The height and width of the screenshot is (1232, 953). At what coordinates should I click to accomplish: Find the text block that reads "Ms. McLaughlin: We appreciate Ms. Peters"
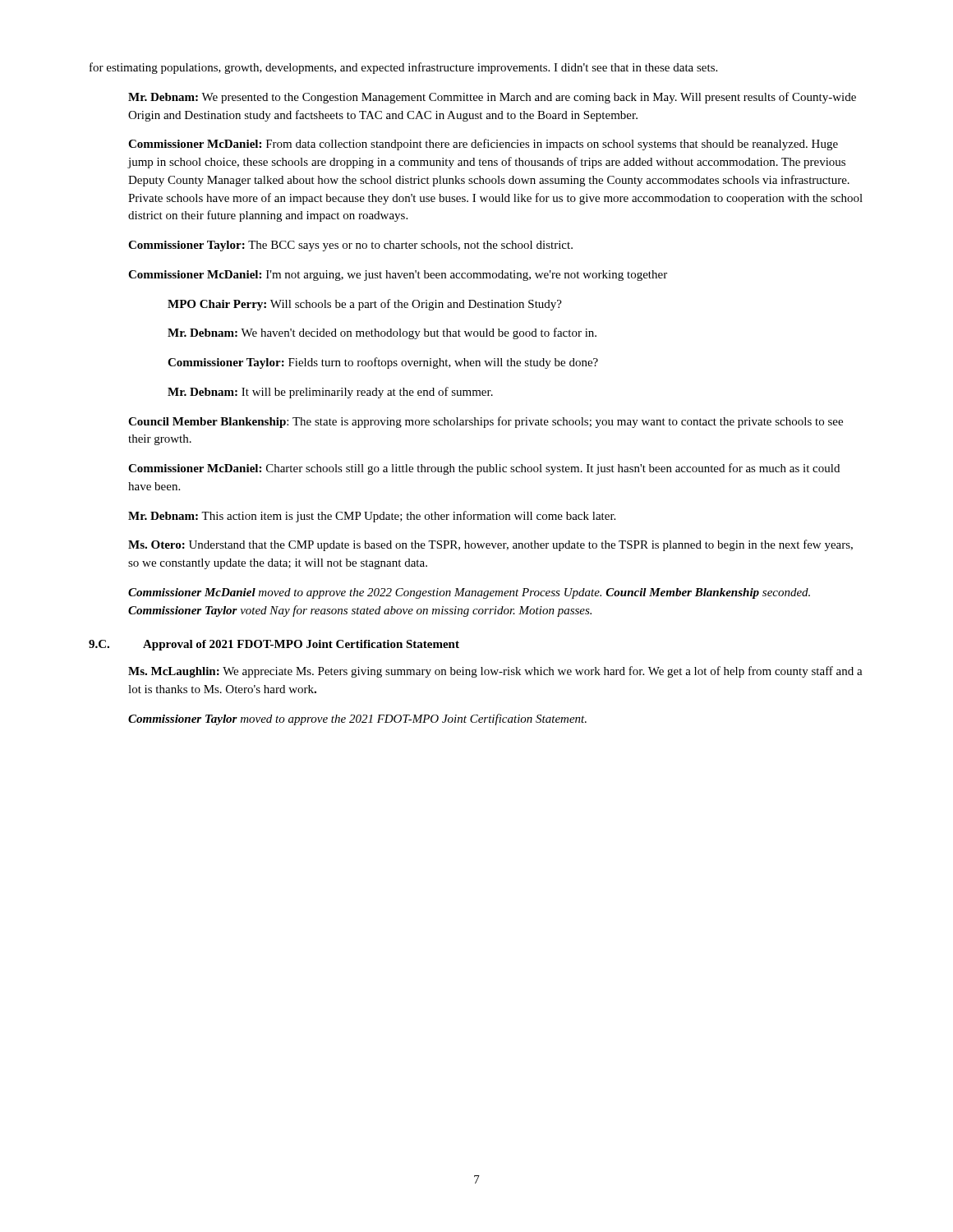click(x=495, y=680)
